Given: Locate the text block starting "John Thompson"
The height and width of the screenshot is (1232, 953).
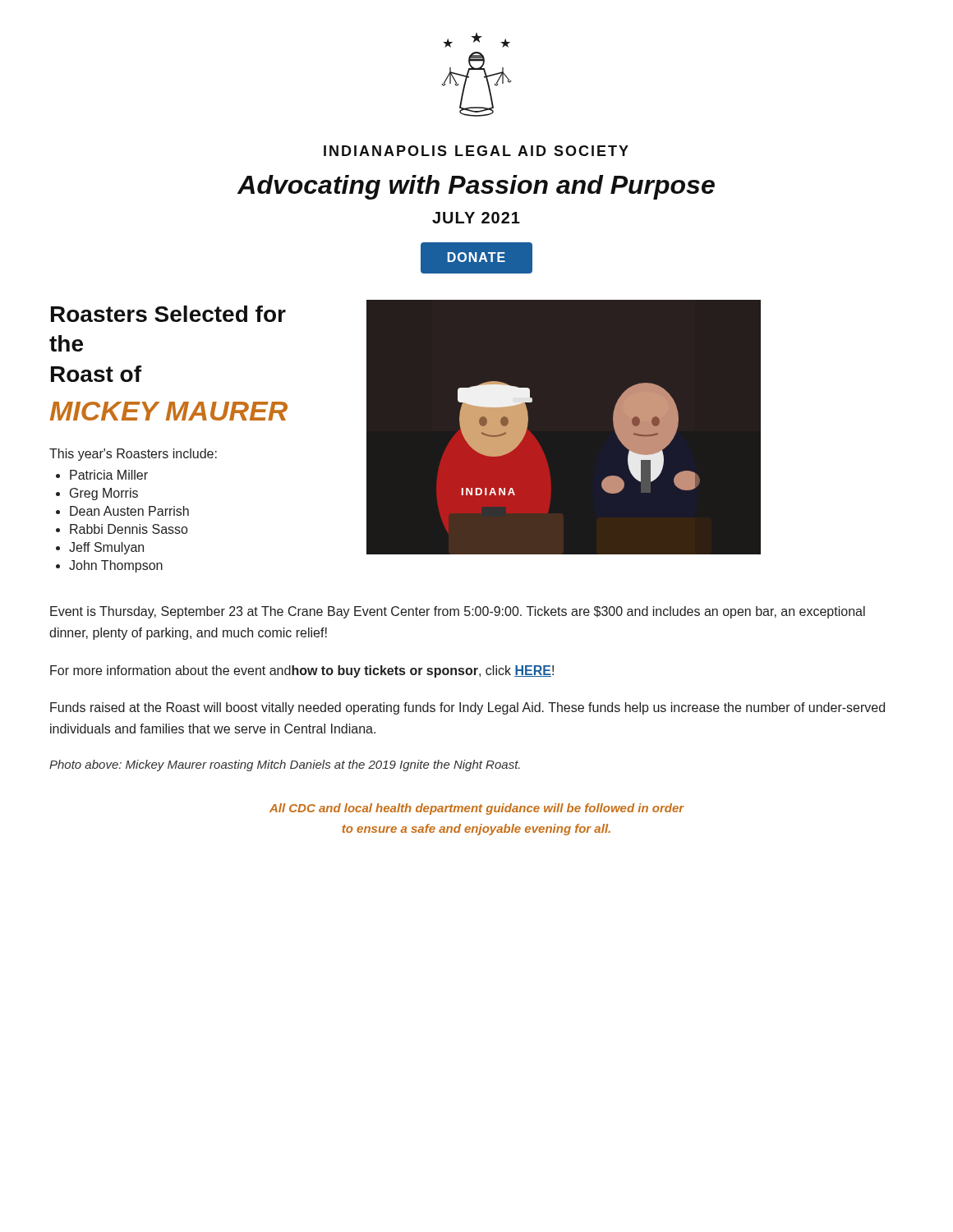Looking at the screenshot, I should coord(116,566).
